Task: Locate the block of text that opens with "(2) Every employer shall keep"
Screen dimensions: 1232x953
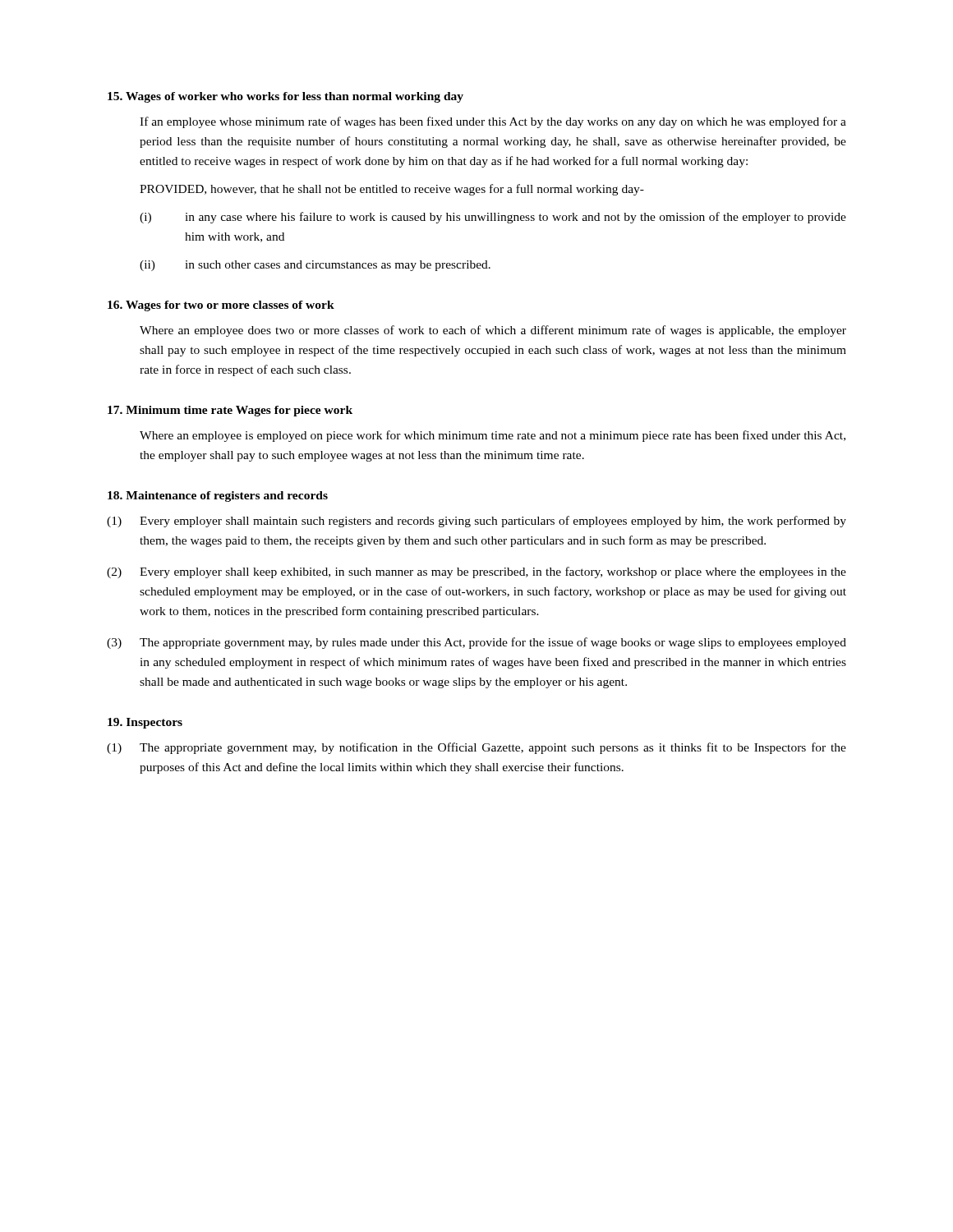Action: click(476, 592)
